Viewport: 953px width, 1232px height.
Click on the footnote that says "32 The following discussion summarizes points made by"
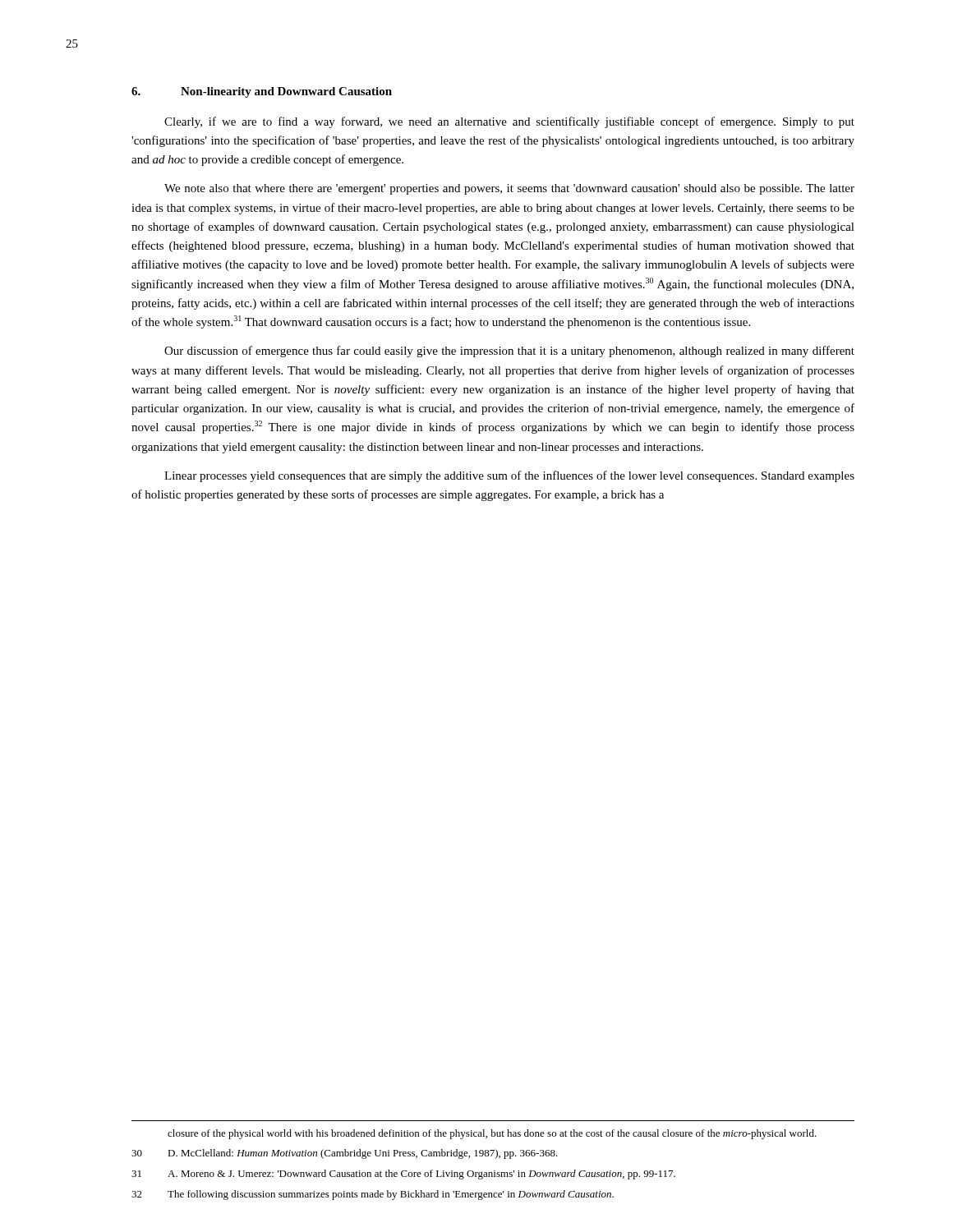point(373,1195)
